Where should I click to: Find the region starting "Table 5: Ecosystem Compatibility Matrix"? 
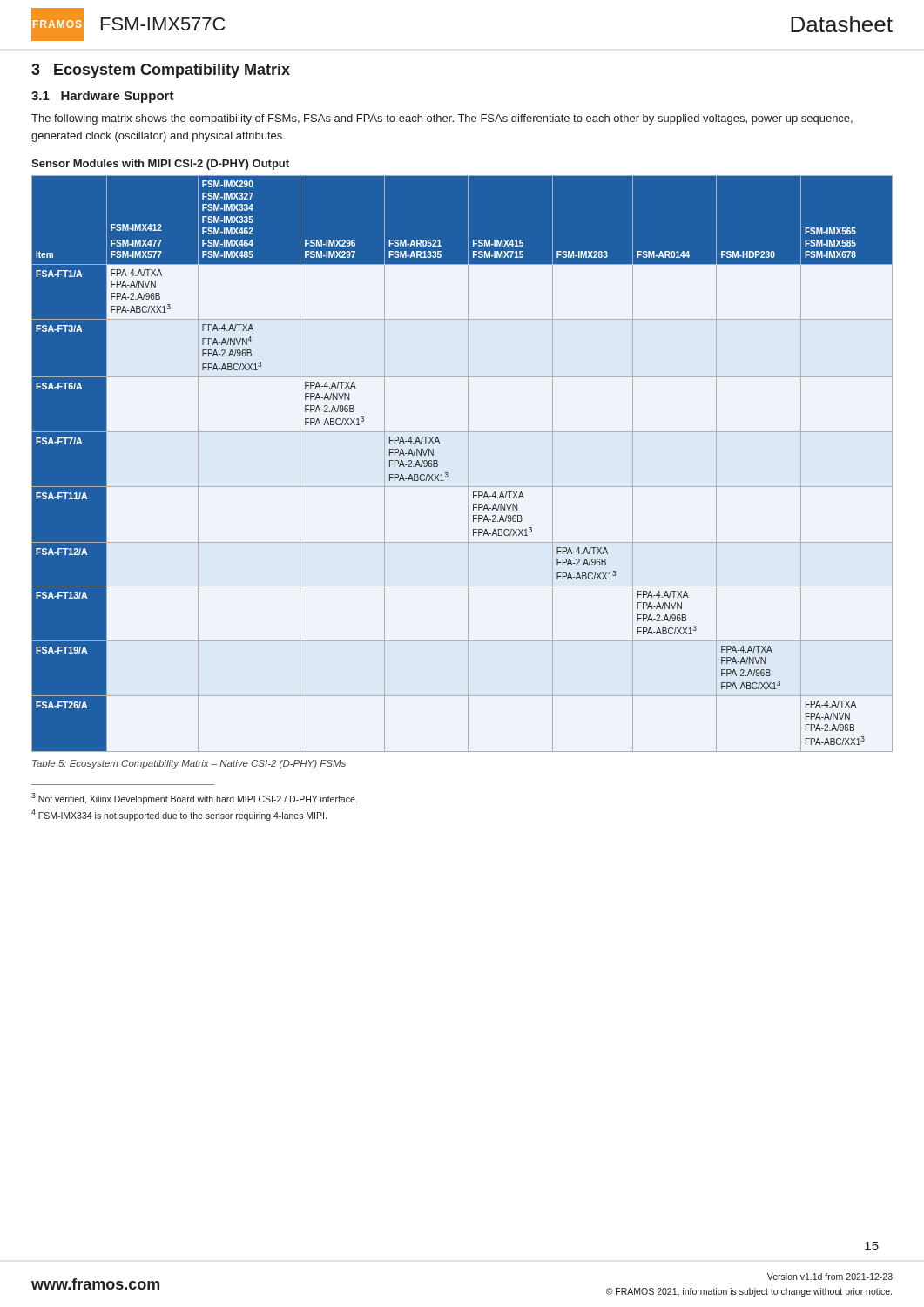(189, 763)
